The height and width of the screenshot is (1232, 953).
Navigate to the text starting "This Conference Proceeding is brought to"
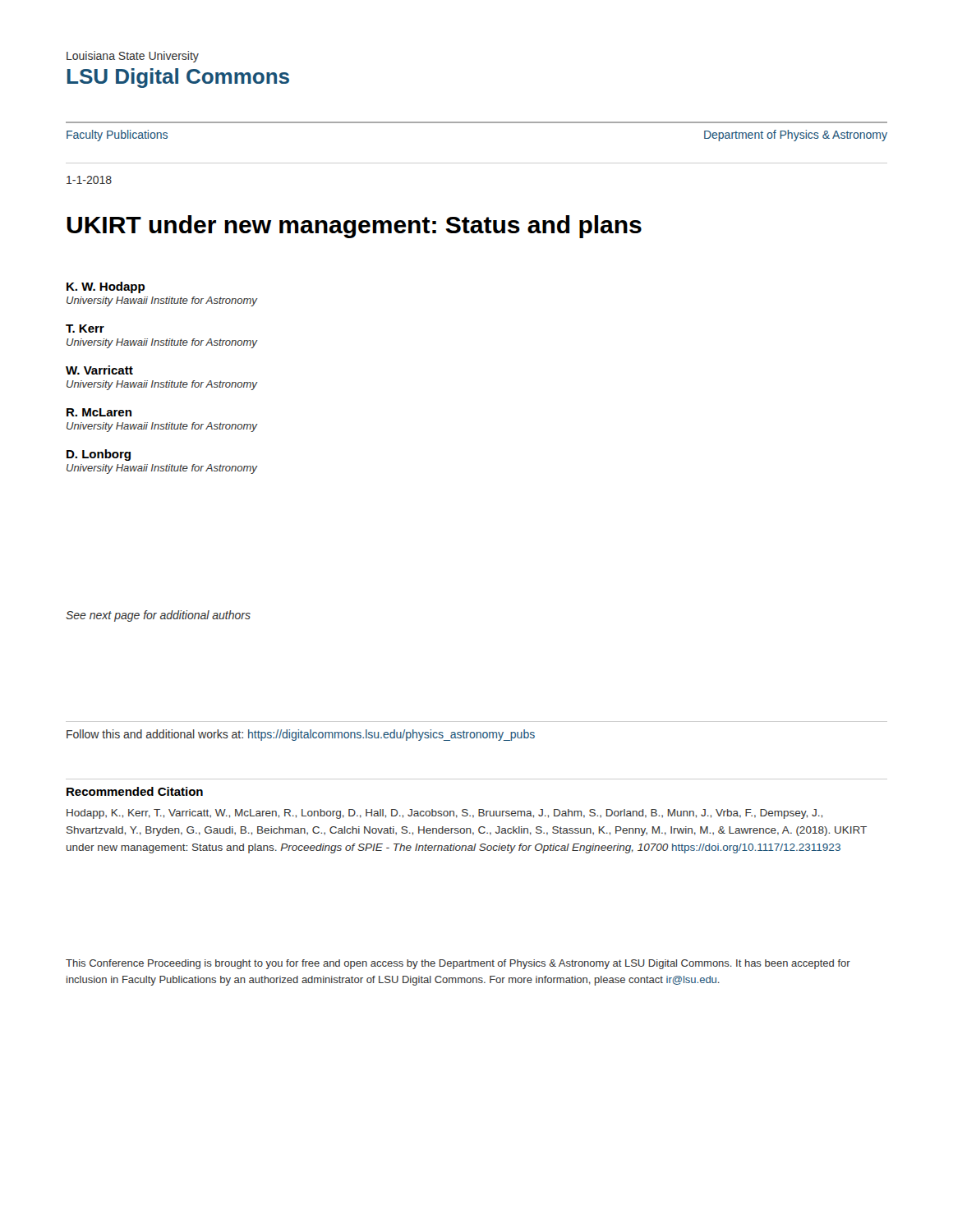pos(476,972)
